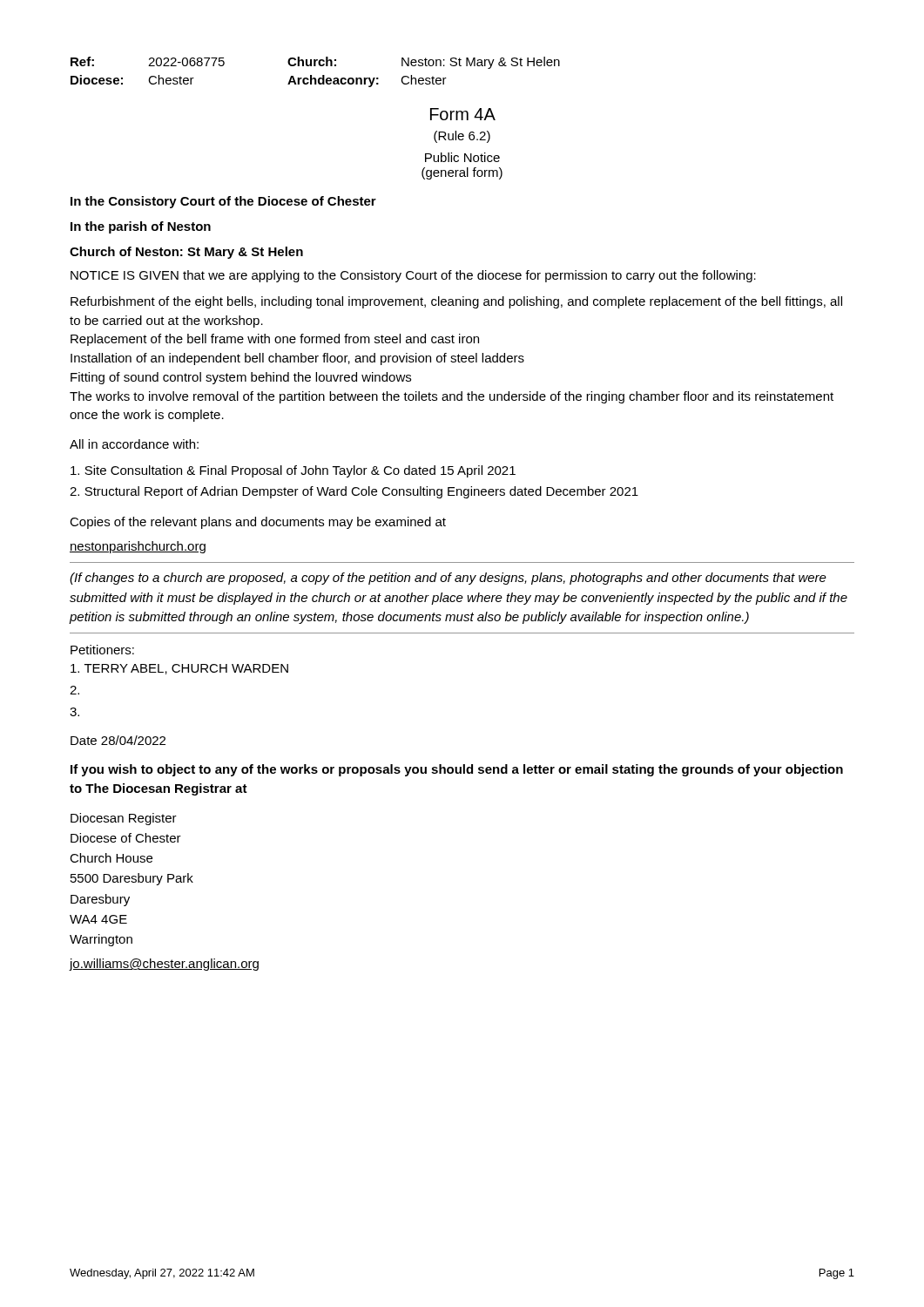Find the block on this page that starts "Copies of the relevant"
The width and height of the screenshot is (924, 1307).
click(x=258, y=522)
